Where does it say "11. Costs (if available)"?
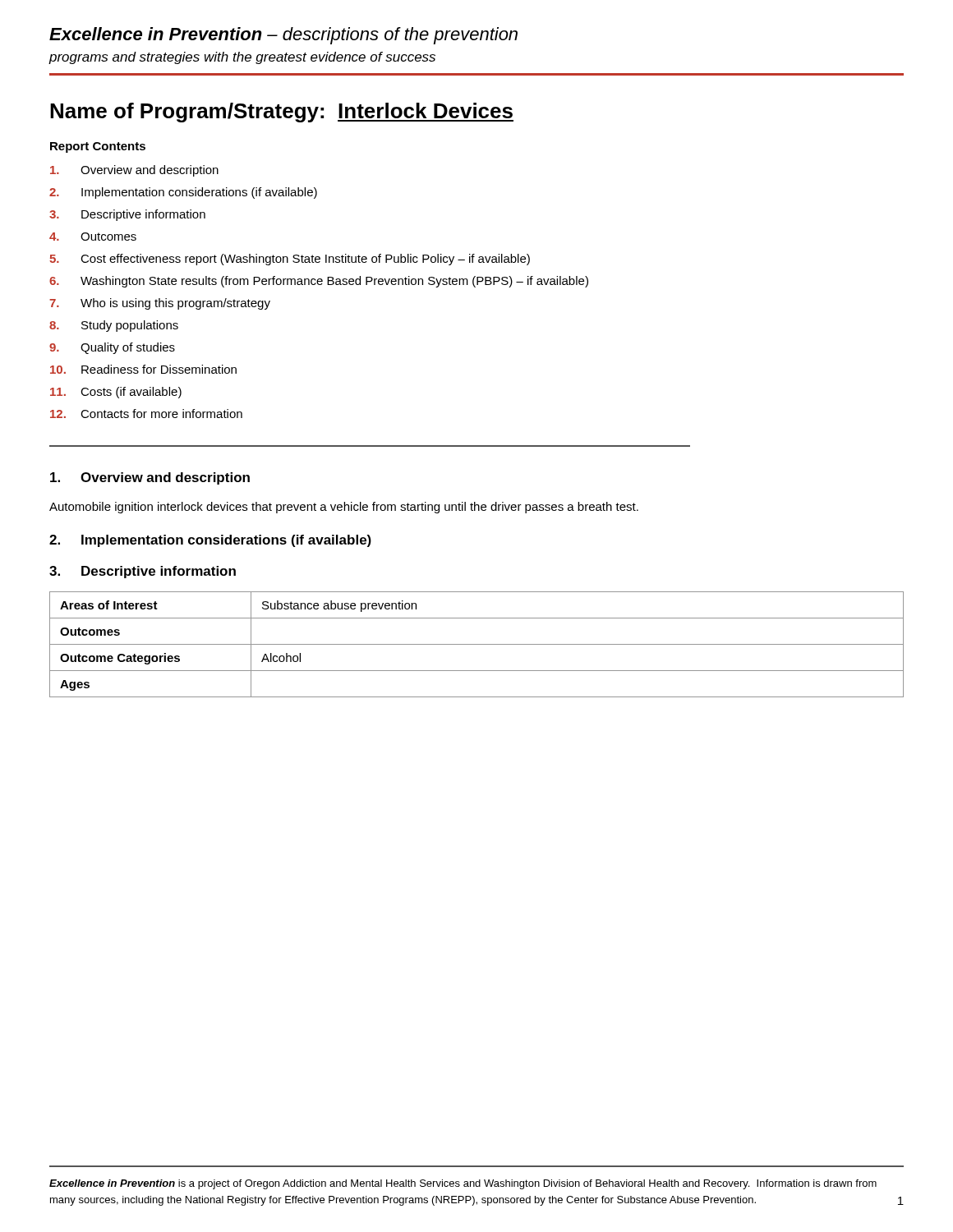 [116, 391]
